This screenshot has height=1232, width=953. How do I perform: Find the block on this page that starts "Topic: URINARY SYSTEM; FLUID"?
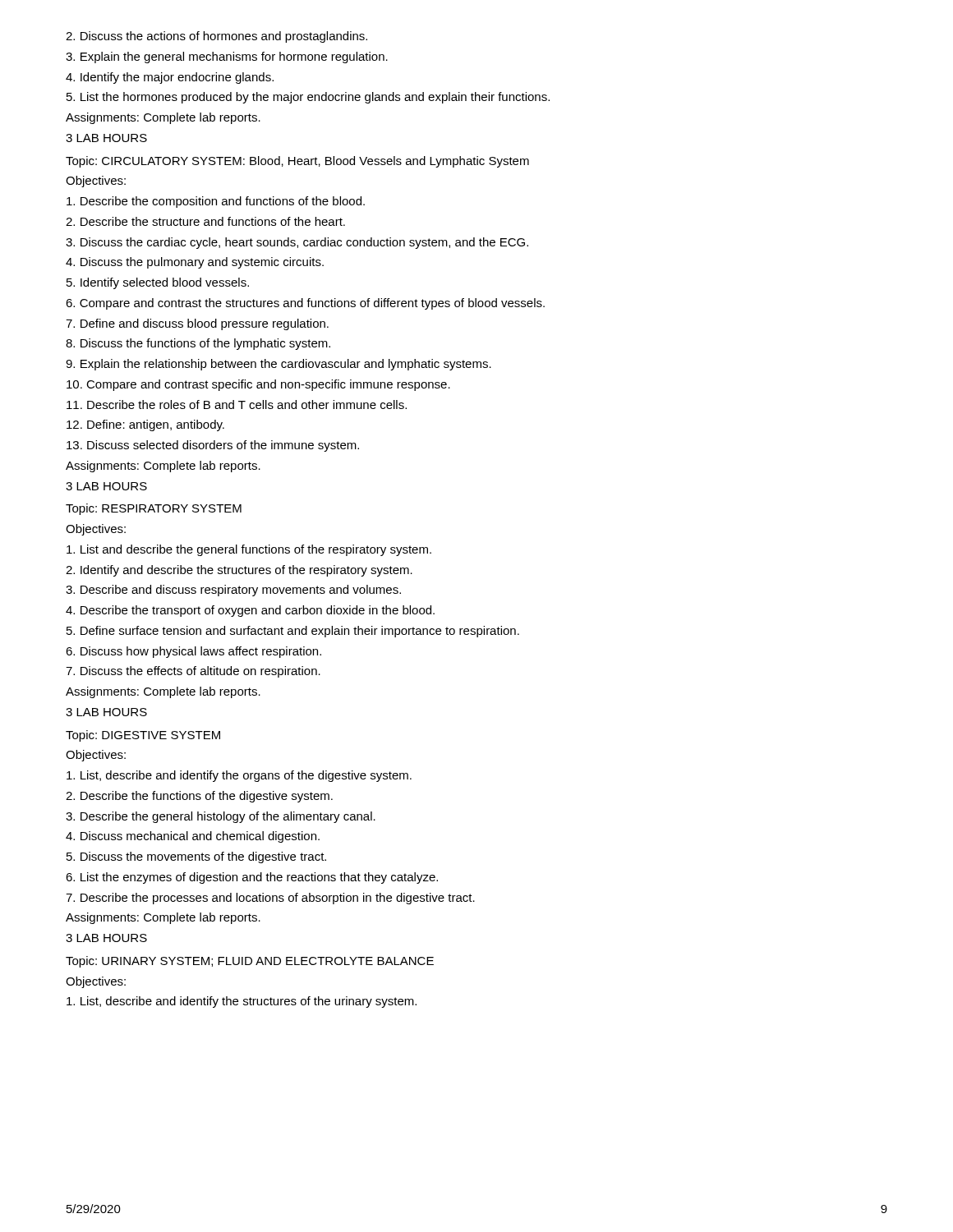click(250, 960)
